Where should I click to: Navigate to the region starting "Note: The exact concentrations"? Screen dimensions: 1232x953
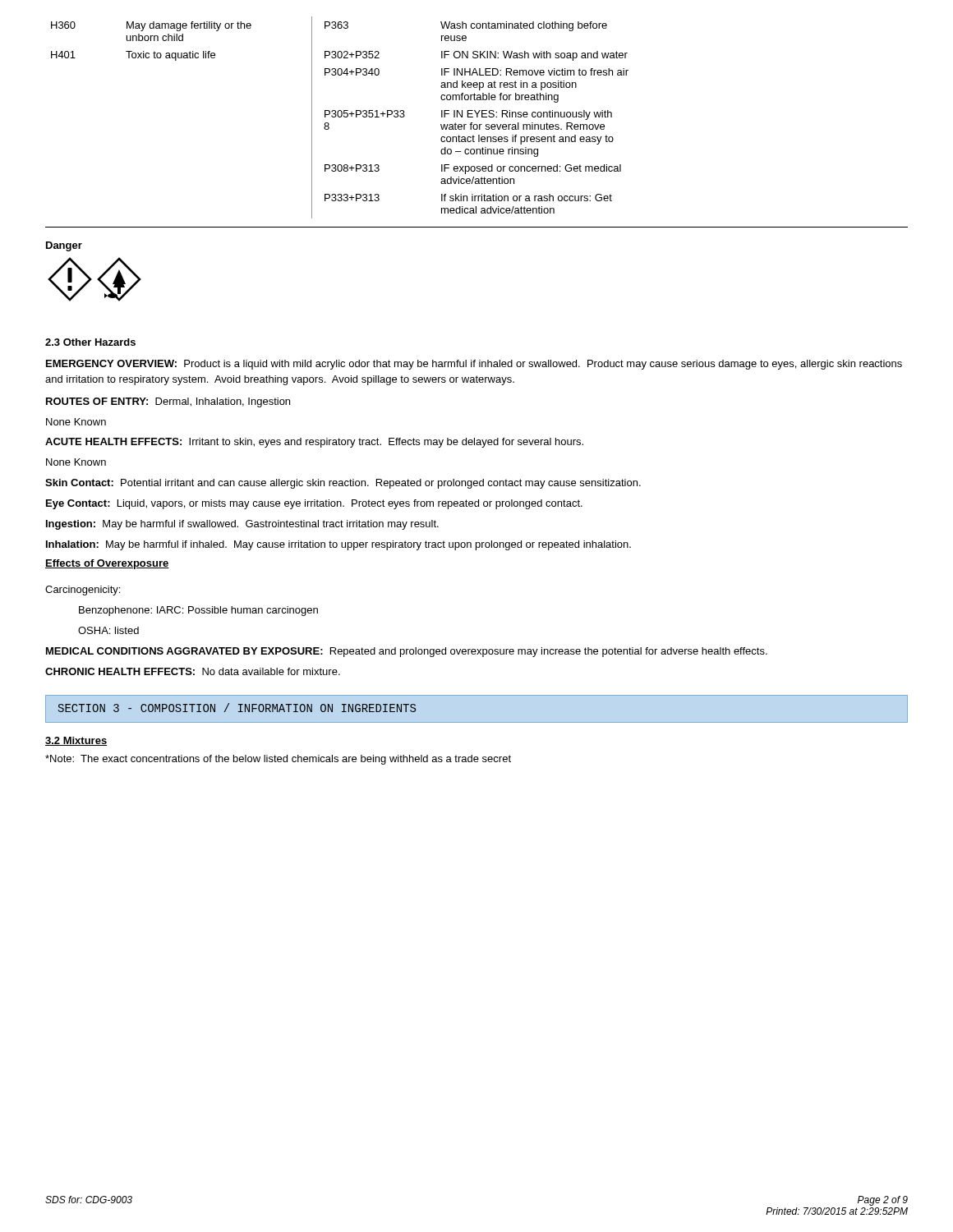278,758
